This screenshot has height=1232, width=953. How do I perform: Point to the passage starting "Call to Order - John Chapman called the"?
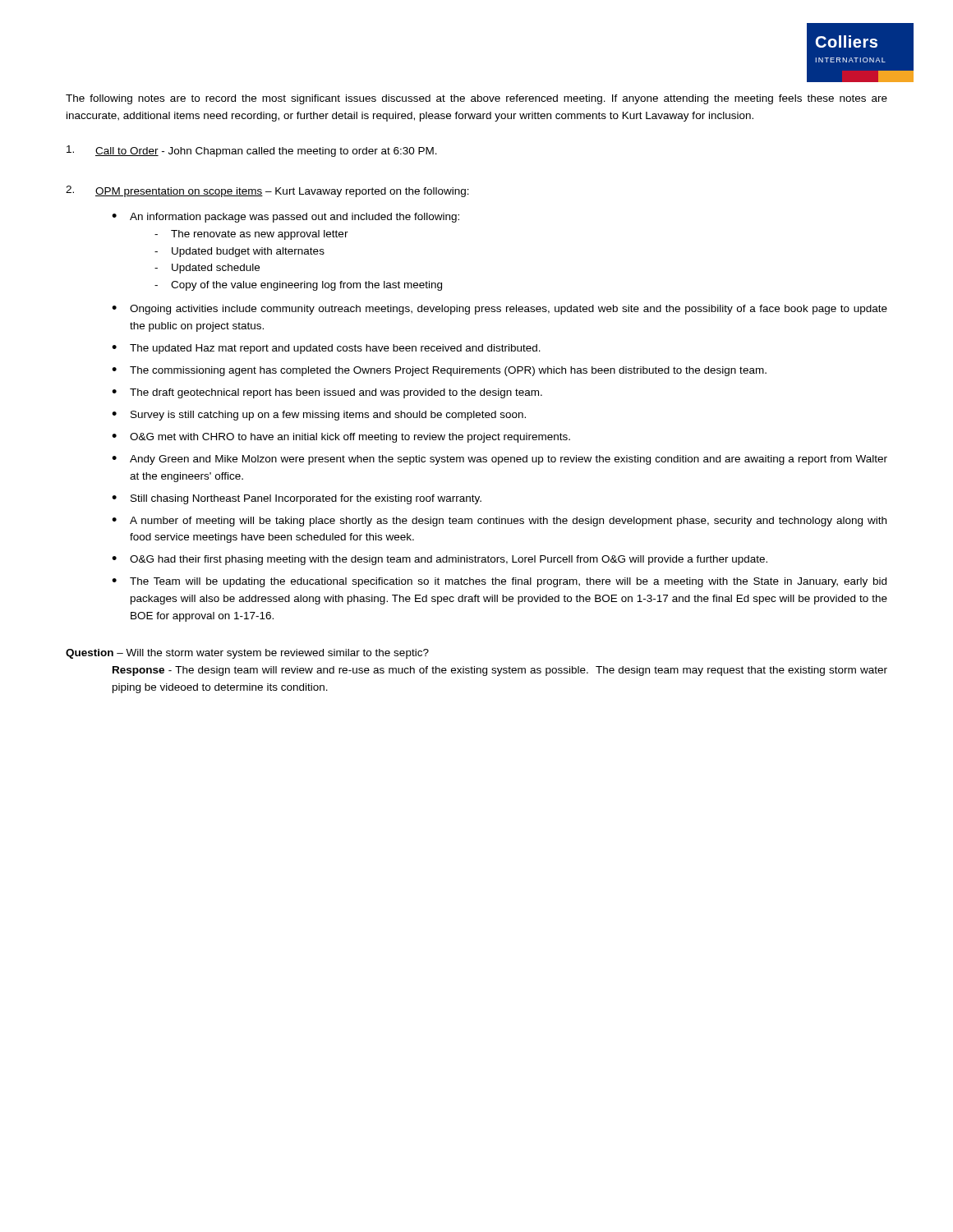[252, 151]
